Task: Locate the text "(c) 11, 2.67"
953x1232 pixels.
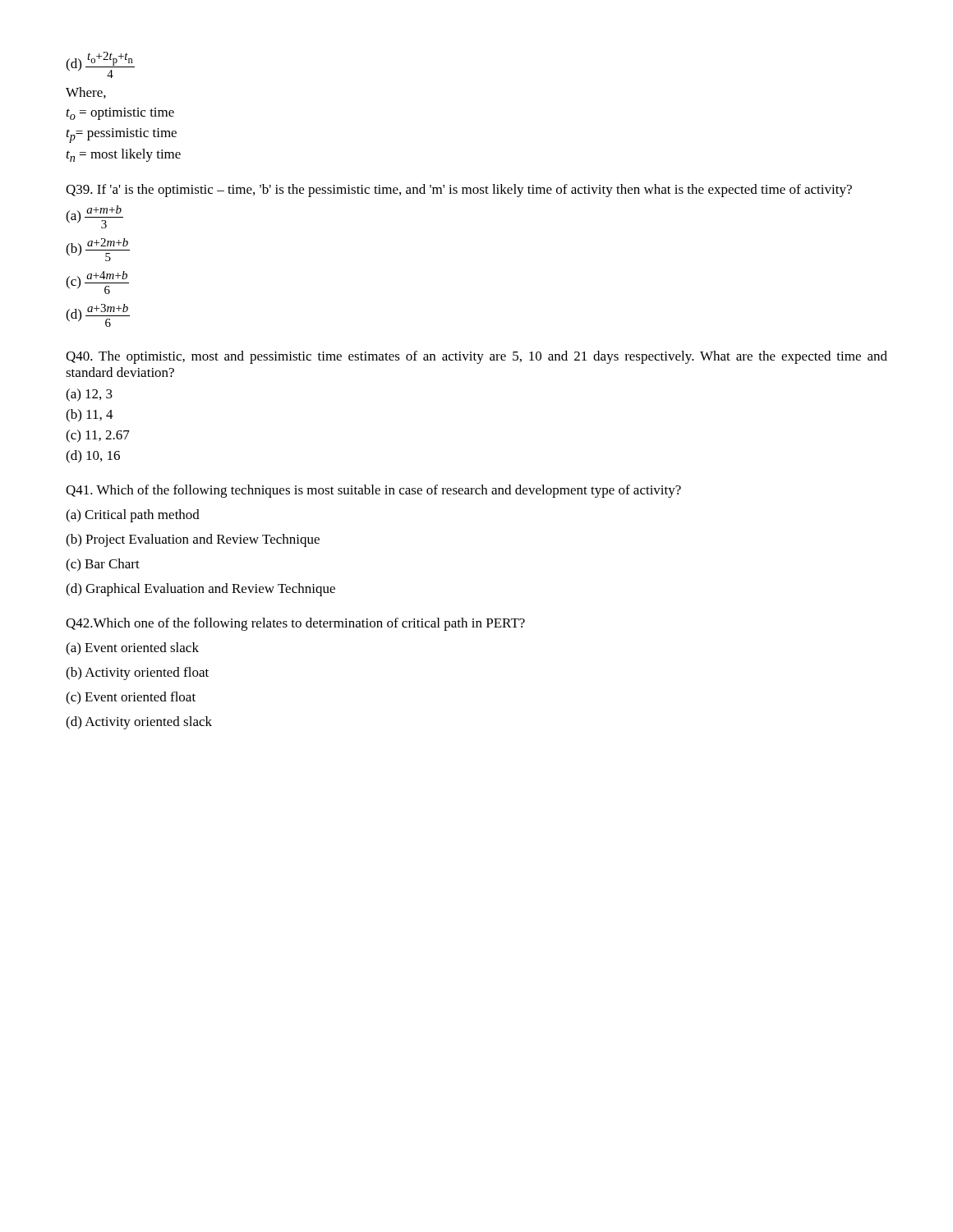Action: point(98,435)
